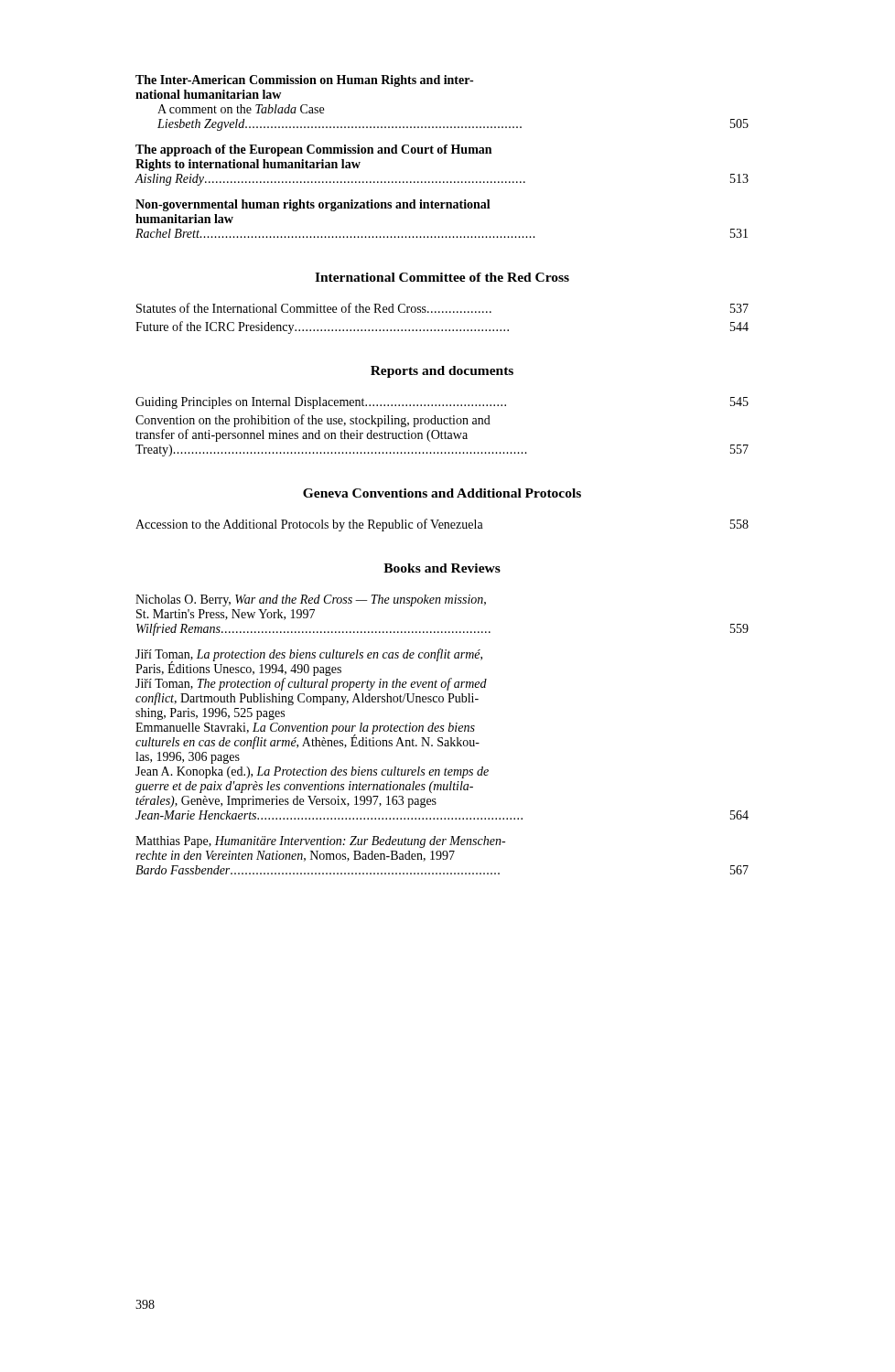
Task: Find the list item that says "Convention on the"
Action: [442, 435]
